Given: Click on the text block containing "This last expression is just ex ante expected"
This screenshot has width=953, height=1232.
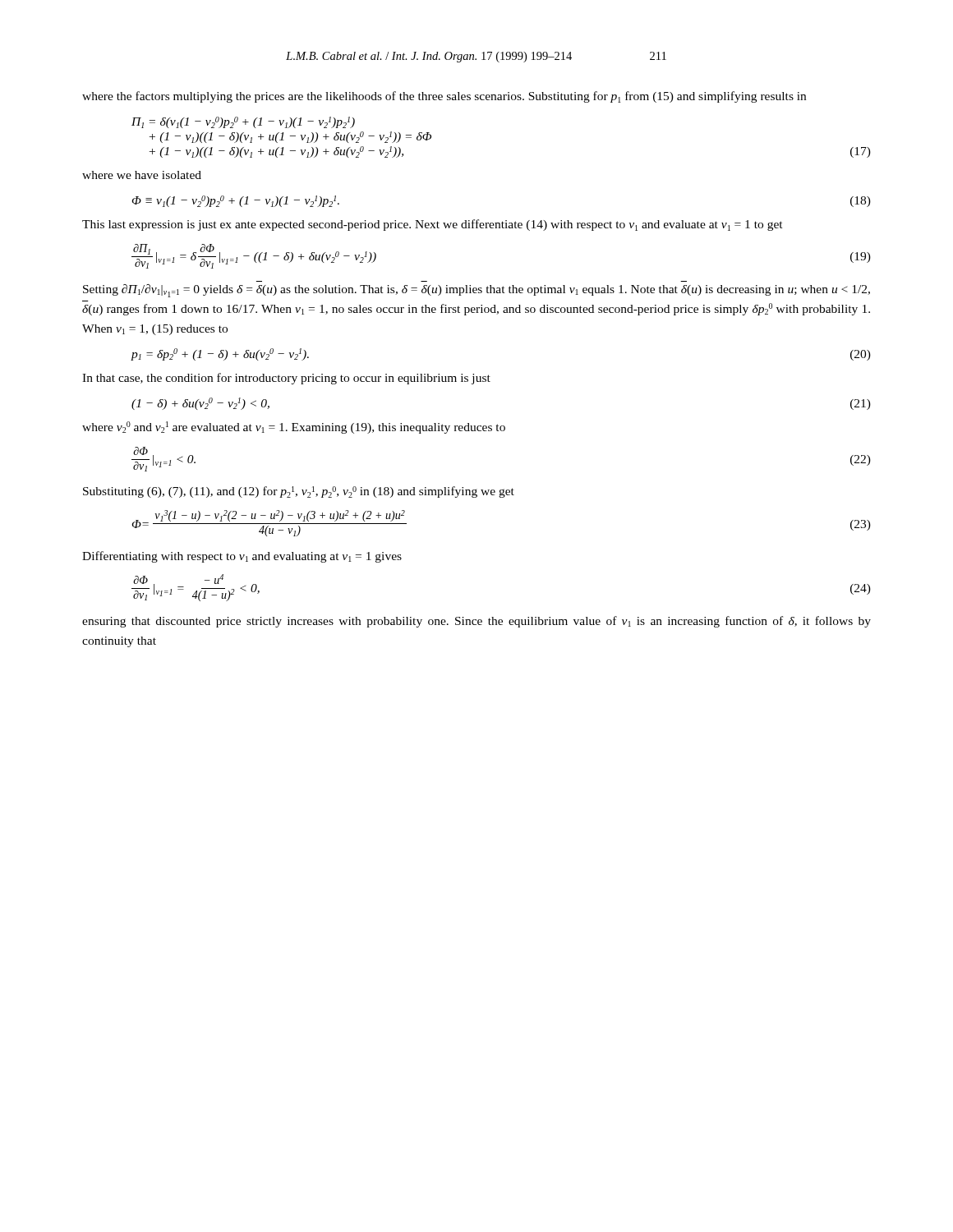Looking at the screenshot, I should [476, 224].
